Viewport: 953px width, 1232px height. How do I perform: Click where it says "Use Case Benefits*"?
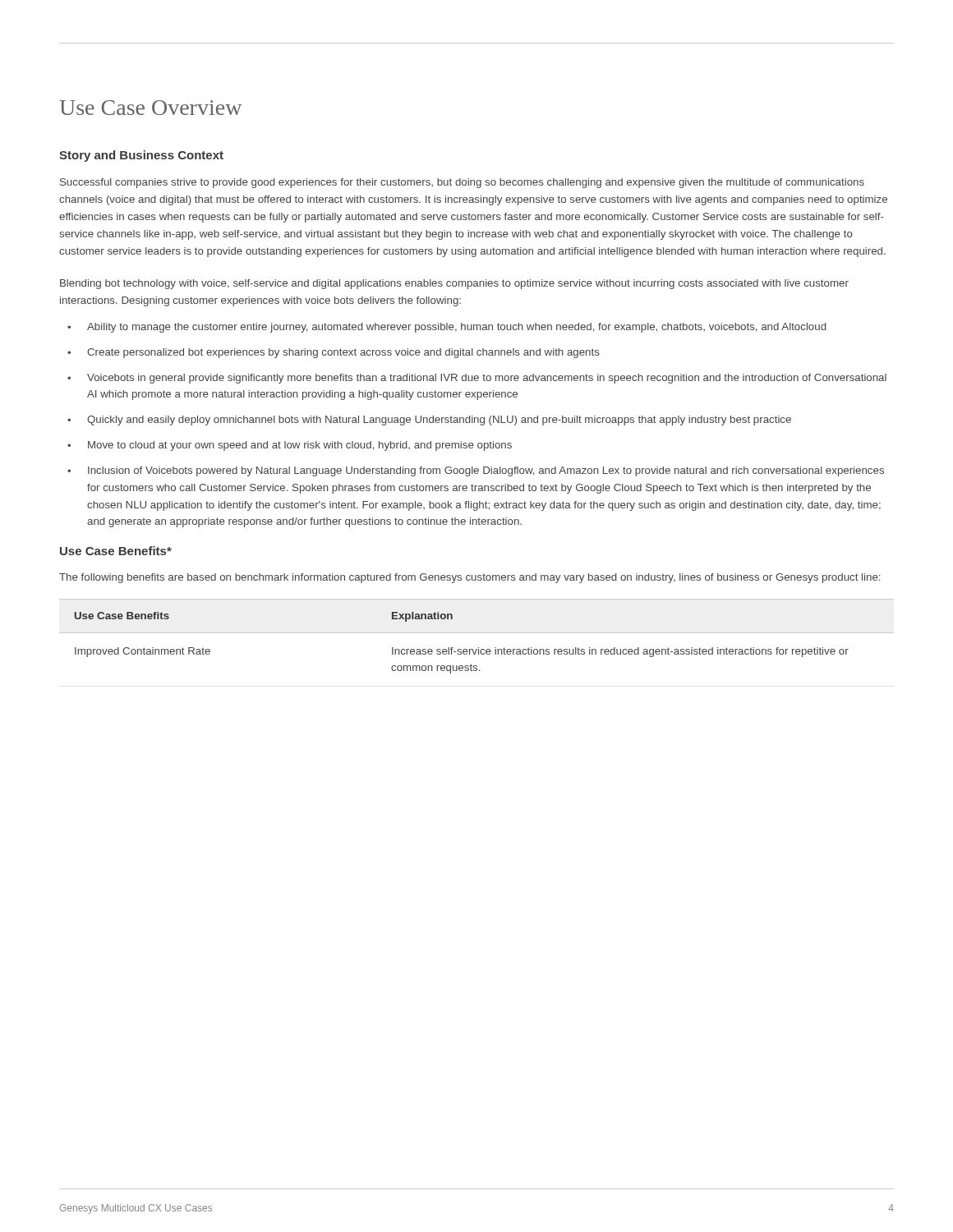(115, 550)
